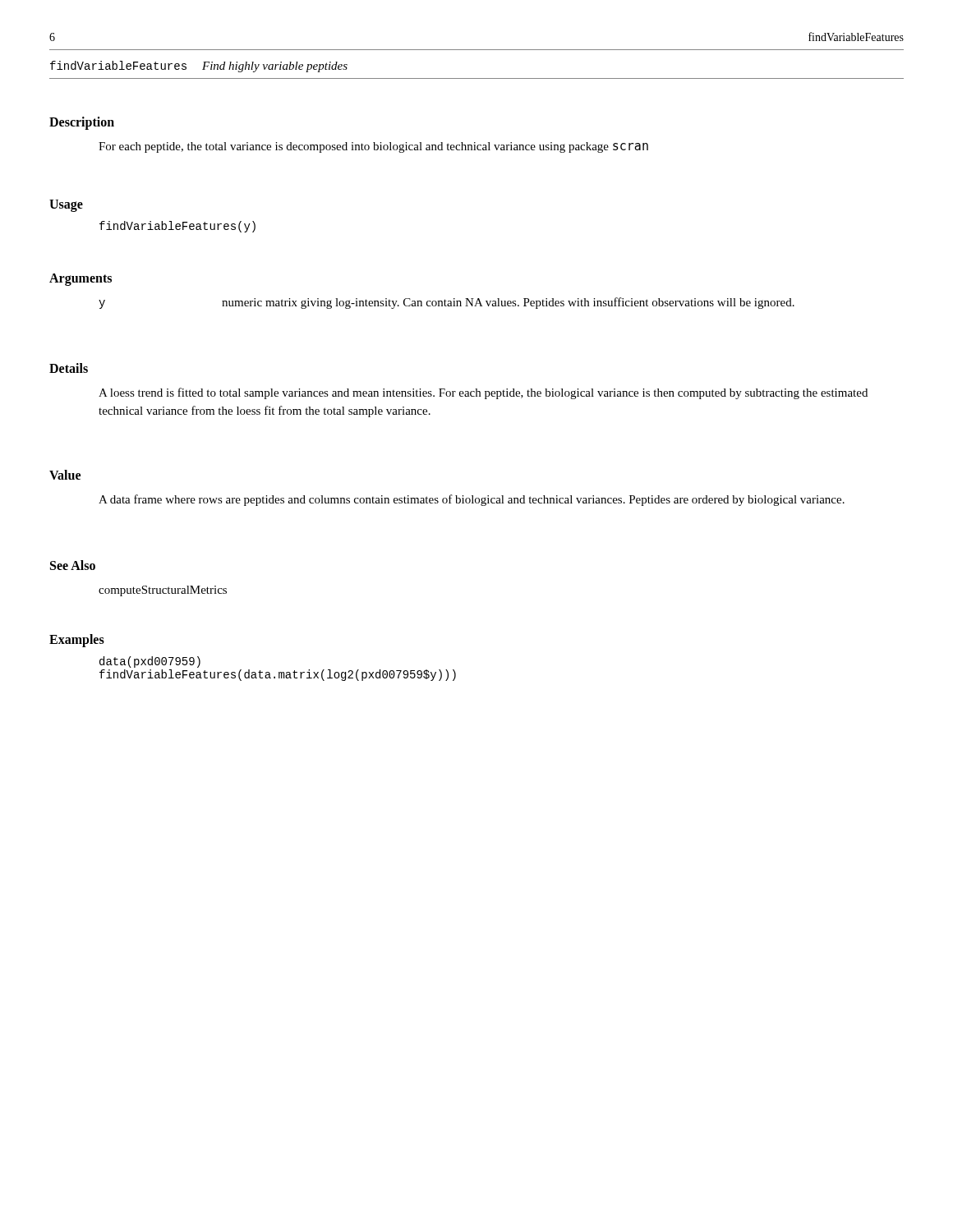Click a formula

178,227
